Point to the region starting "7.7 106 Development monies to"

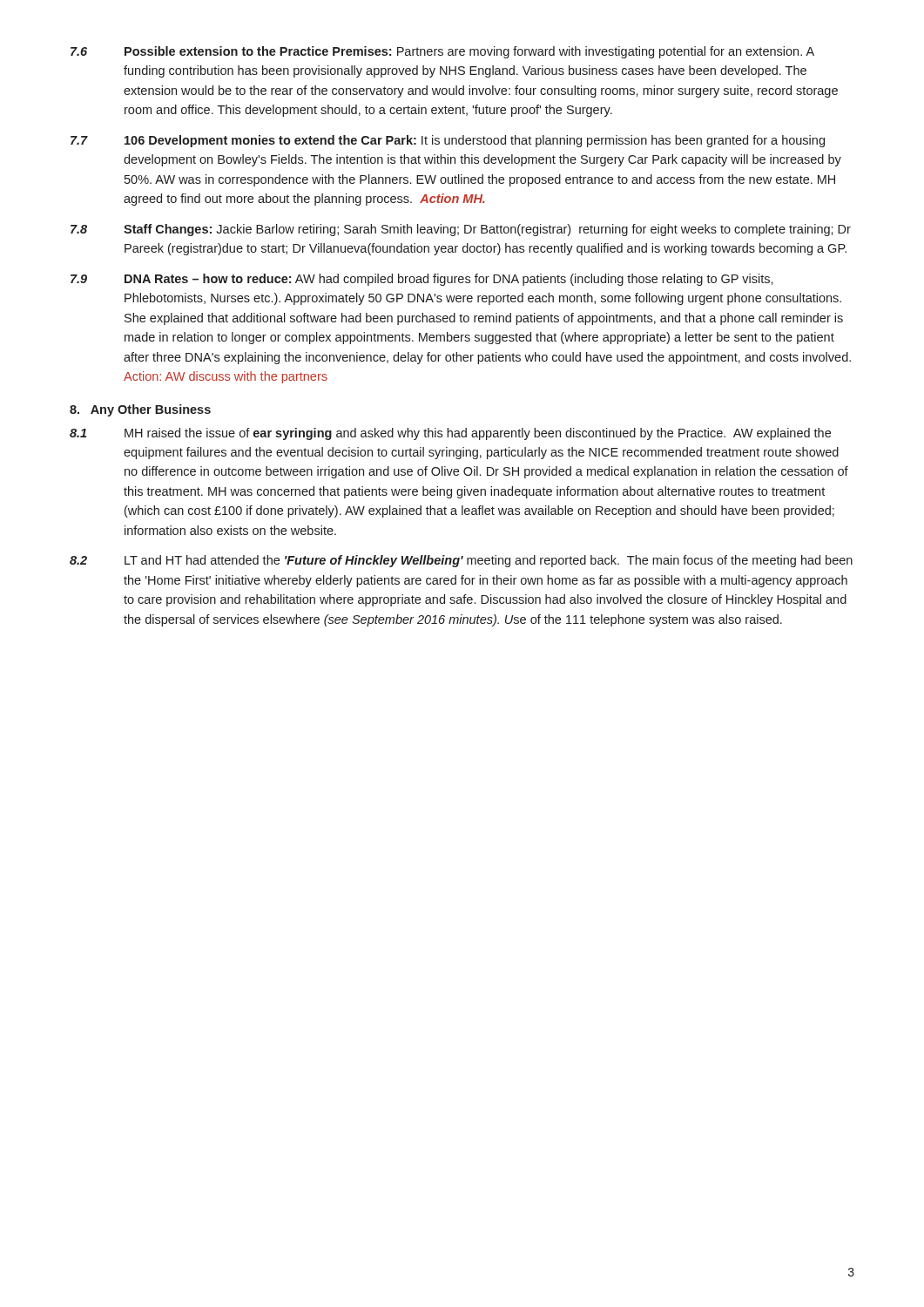(x=462, y=170)
